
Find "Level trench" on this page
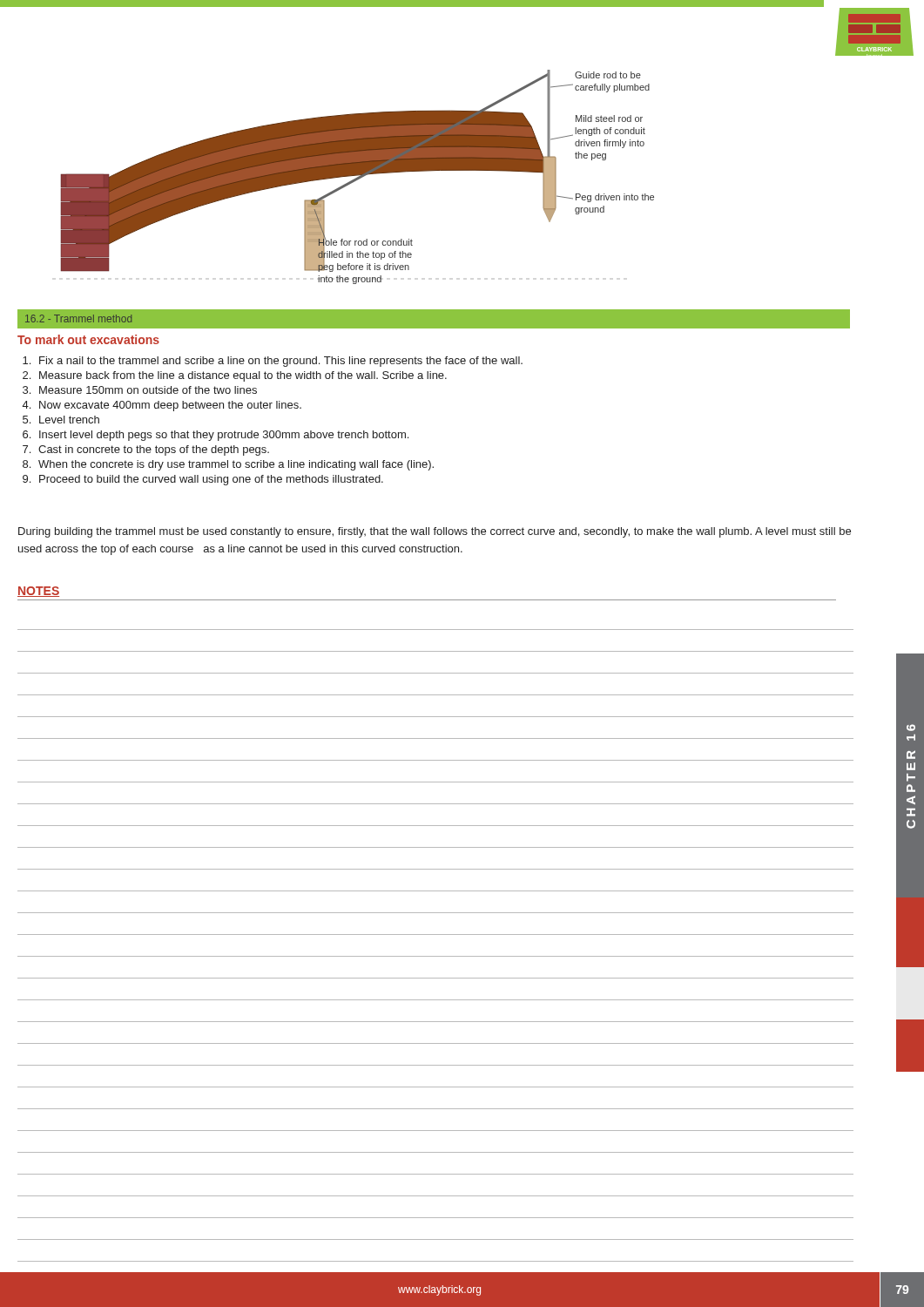click(x=69, y=420)
